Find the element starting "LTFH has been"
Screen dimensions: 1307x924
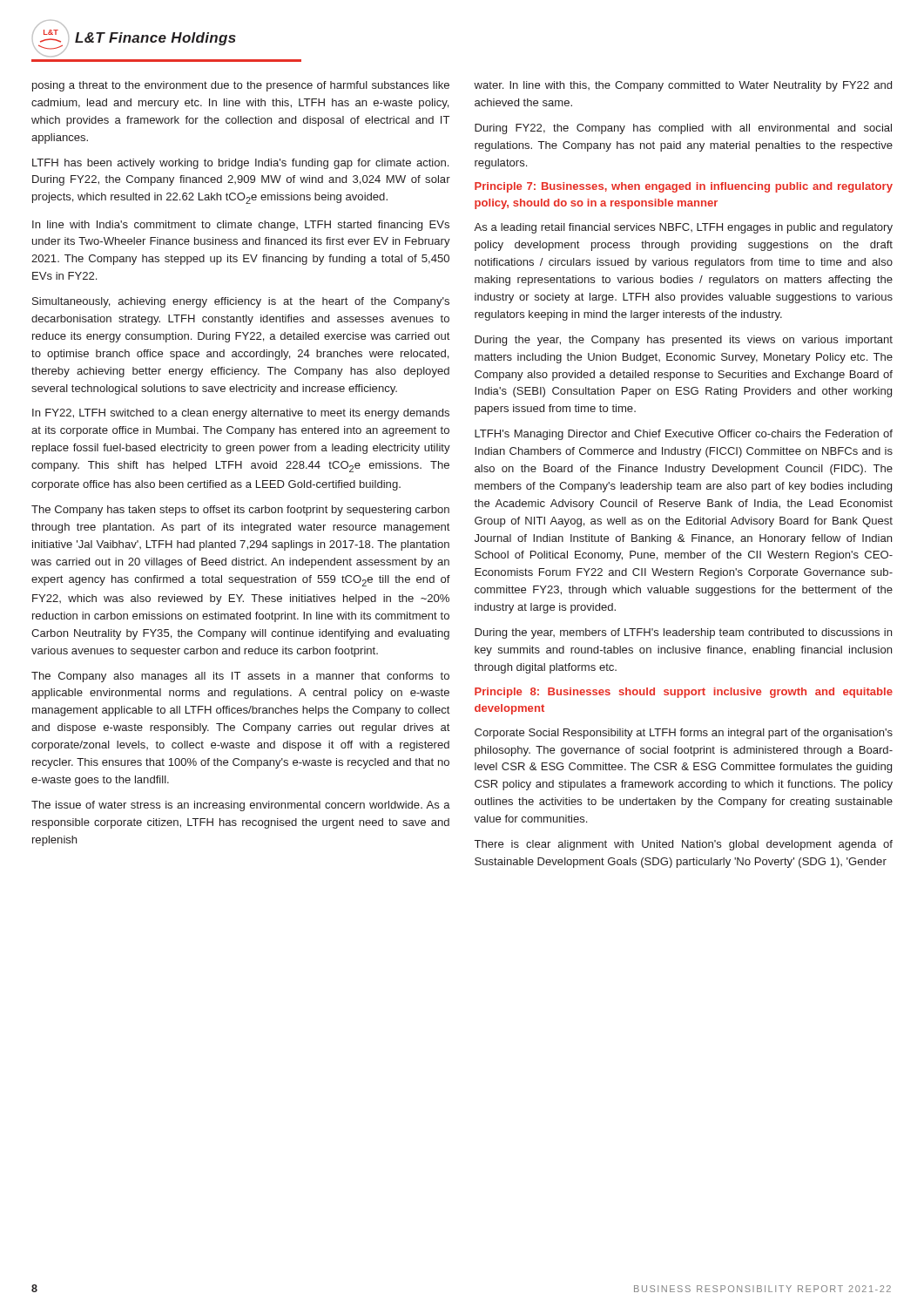(x=241, y=181)
